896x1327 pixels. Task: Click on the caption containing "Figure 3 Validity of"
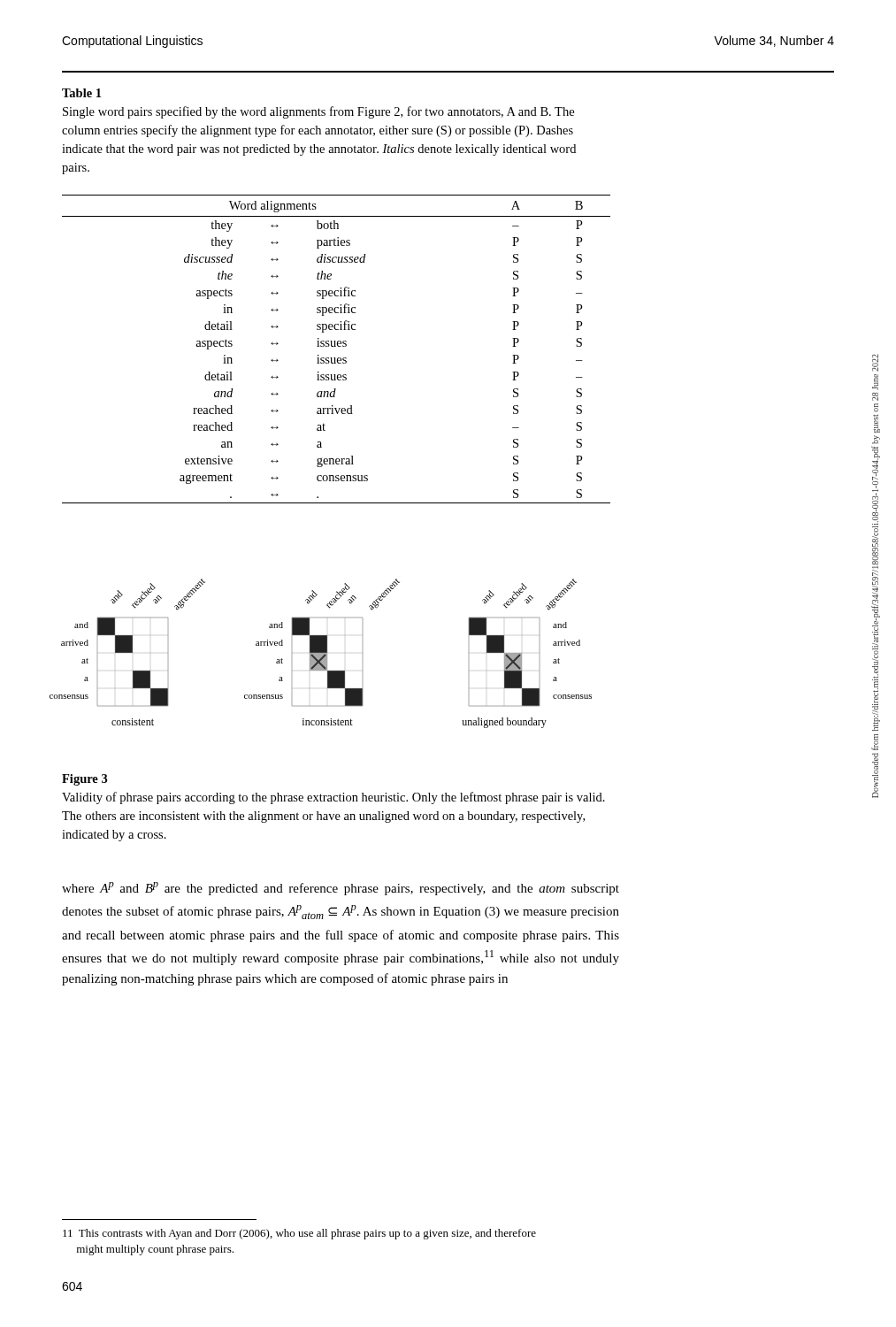point(341,807)
